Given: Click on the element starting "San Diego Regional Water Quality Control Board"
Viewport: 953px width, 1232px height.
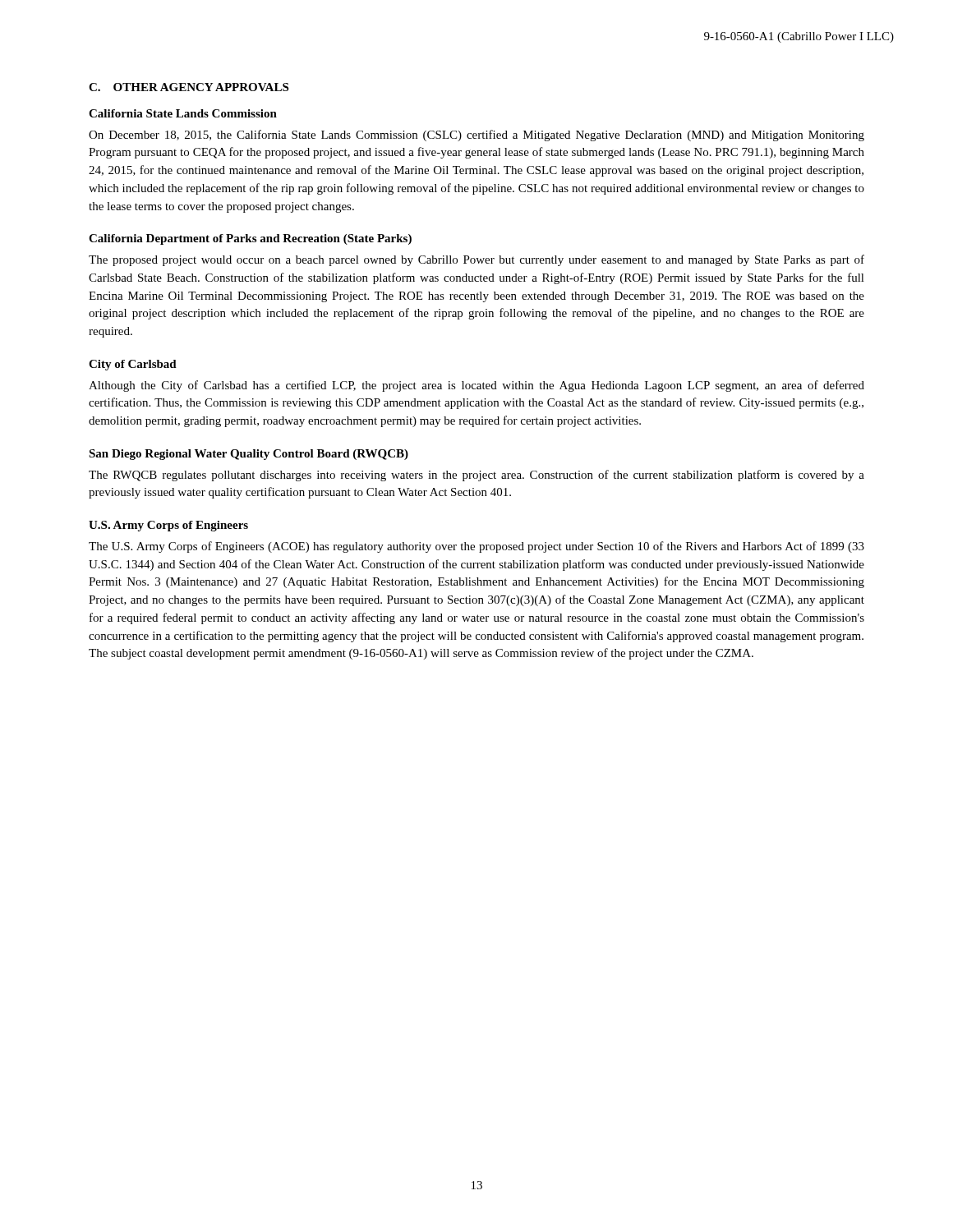Looking at the screenshot, I should (x=249, y=453).
